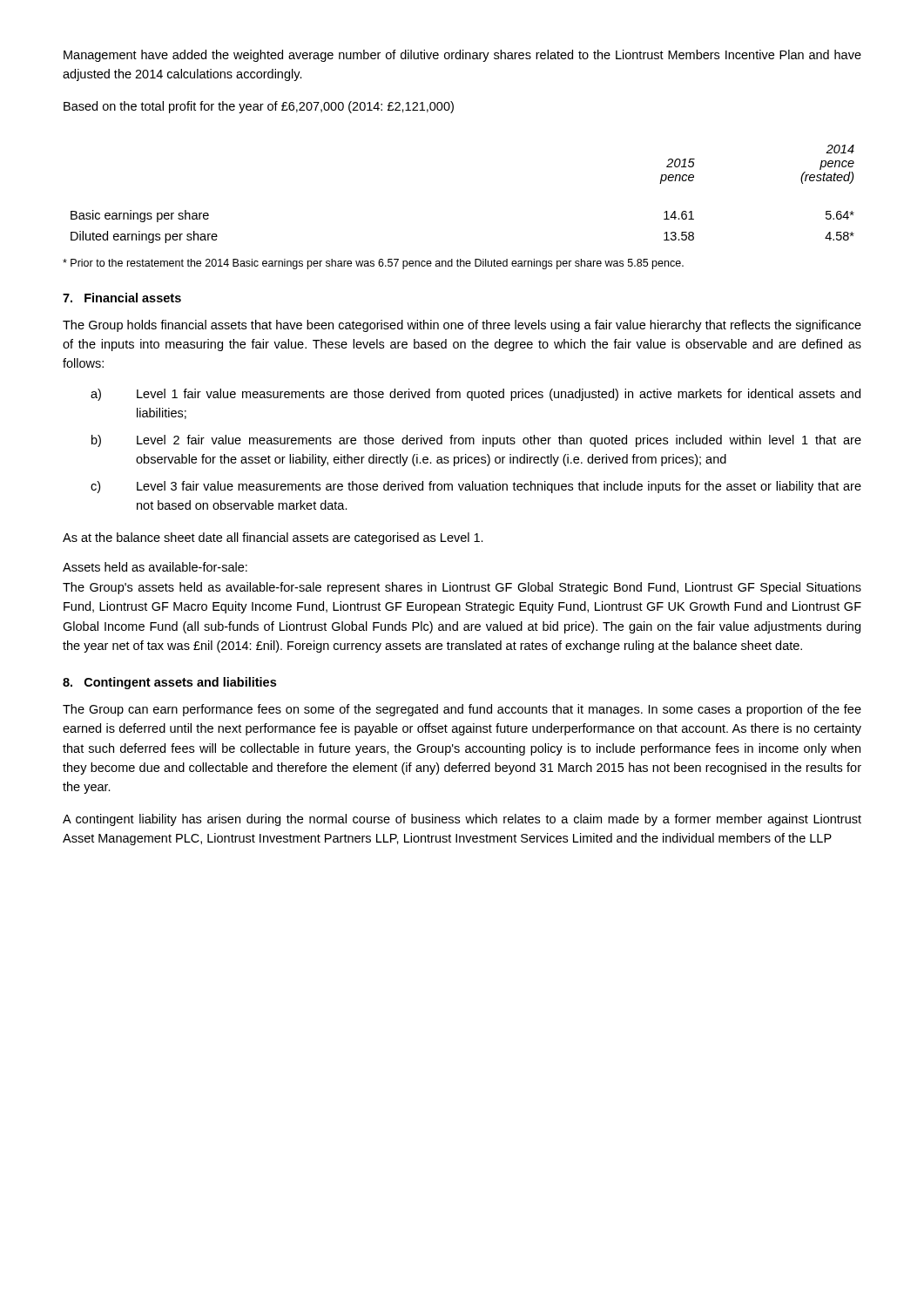The image size is (924, 1307).
Task: Find the block on this page that starts "Prior to the restatement the 2014 Basic"
Action: point(373,263)
